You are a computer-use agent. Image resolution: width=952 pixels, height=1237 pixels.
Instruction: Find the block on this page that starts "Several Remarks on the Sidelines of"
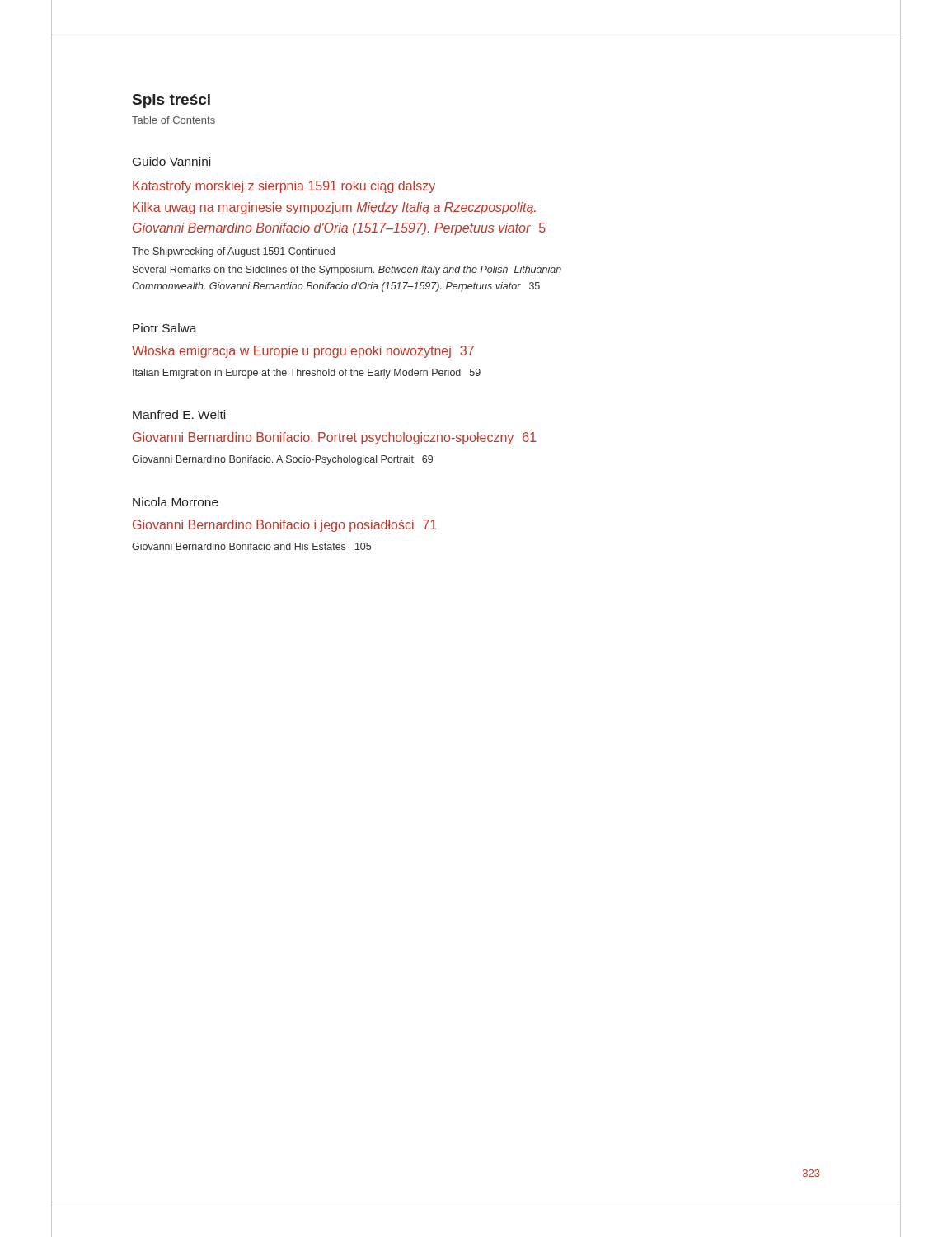point(347,270)
